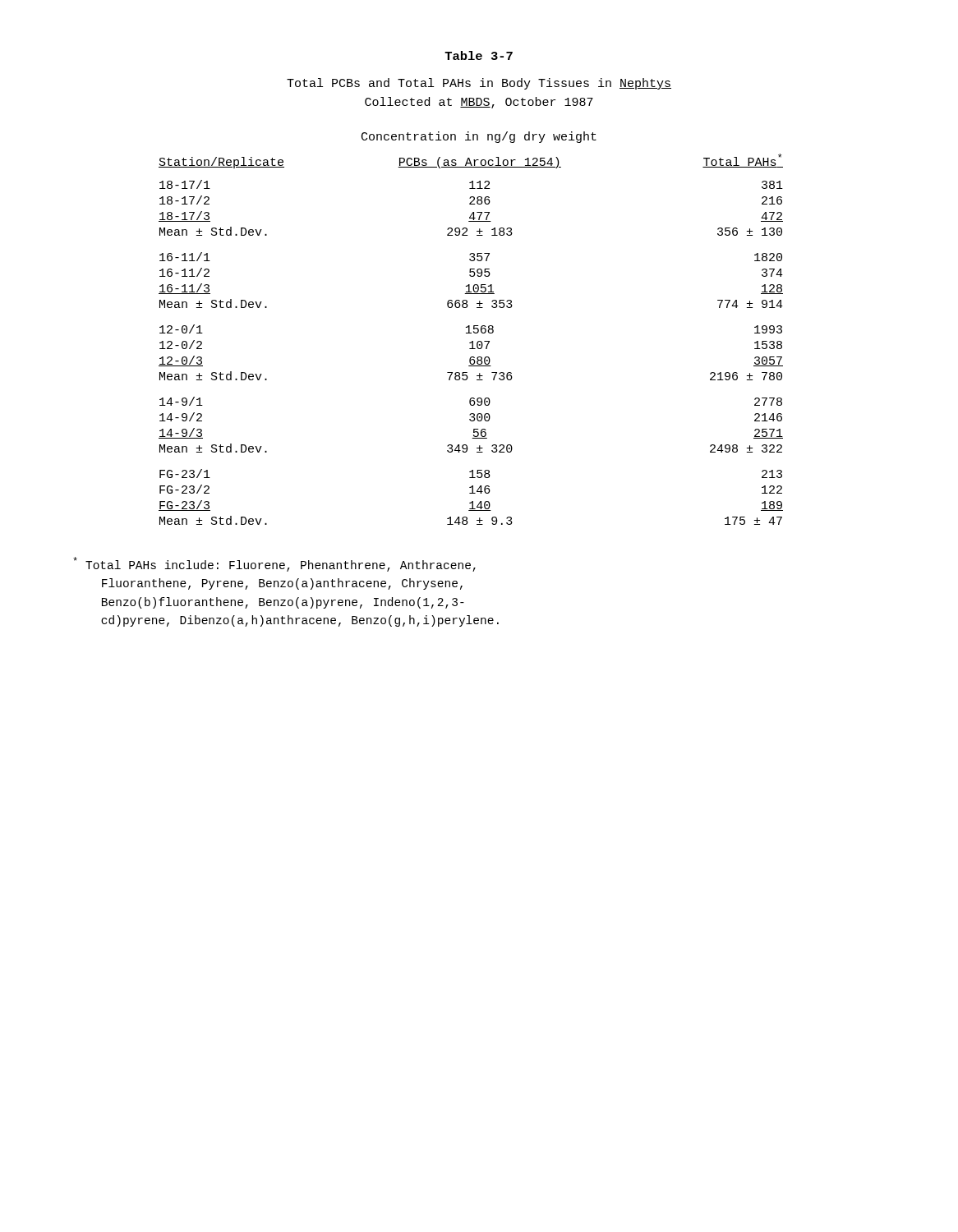Point to "Table 3-7"
This screenshot has height=1232, width=958.
(479, 57)
